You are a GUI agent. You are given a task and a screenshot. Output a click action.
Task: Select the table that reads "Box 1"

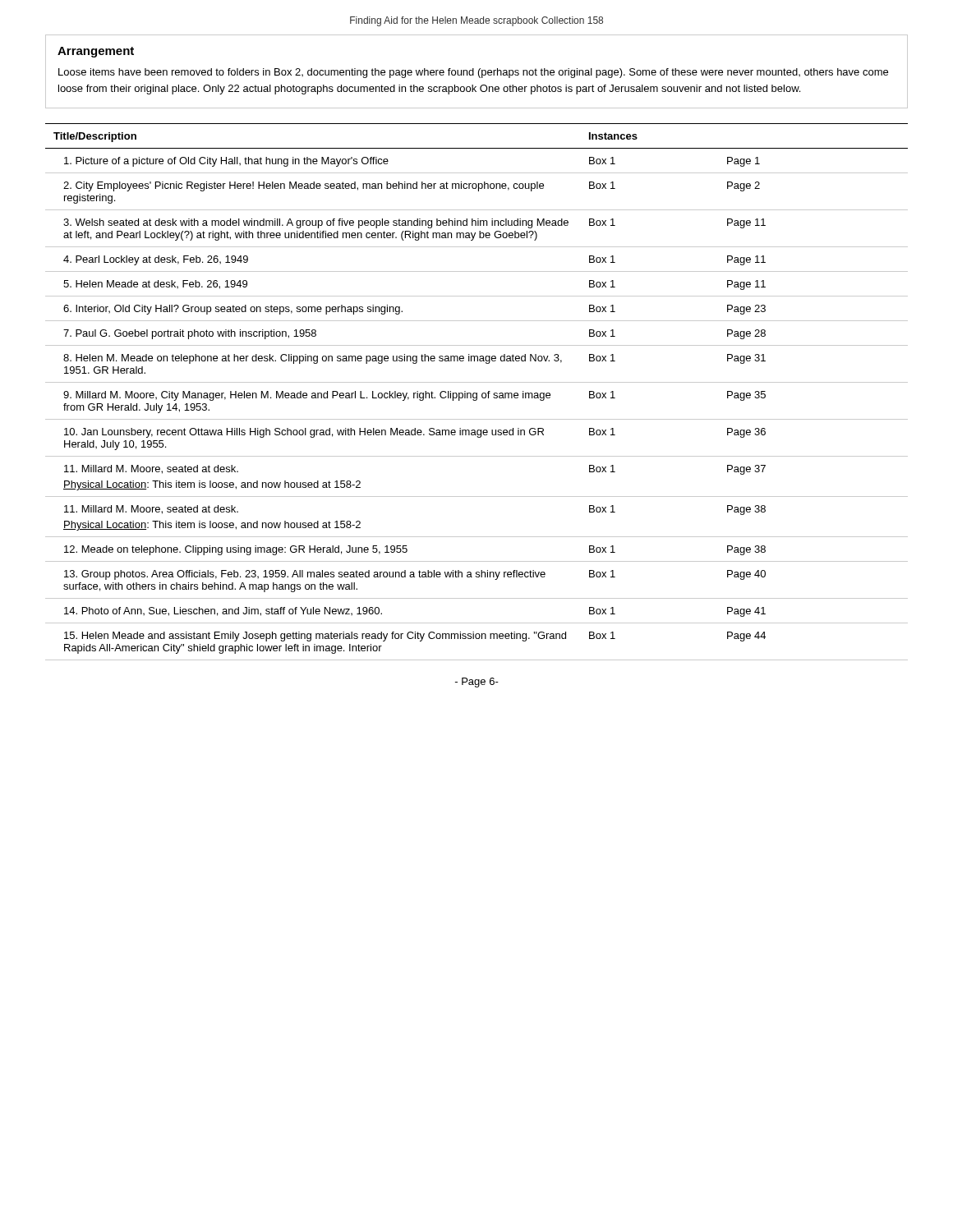point(476,392)
